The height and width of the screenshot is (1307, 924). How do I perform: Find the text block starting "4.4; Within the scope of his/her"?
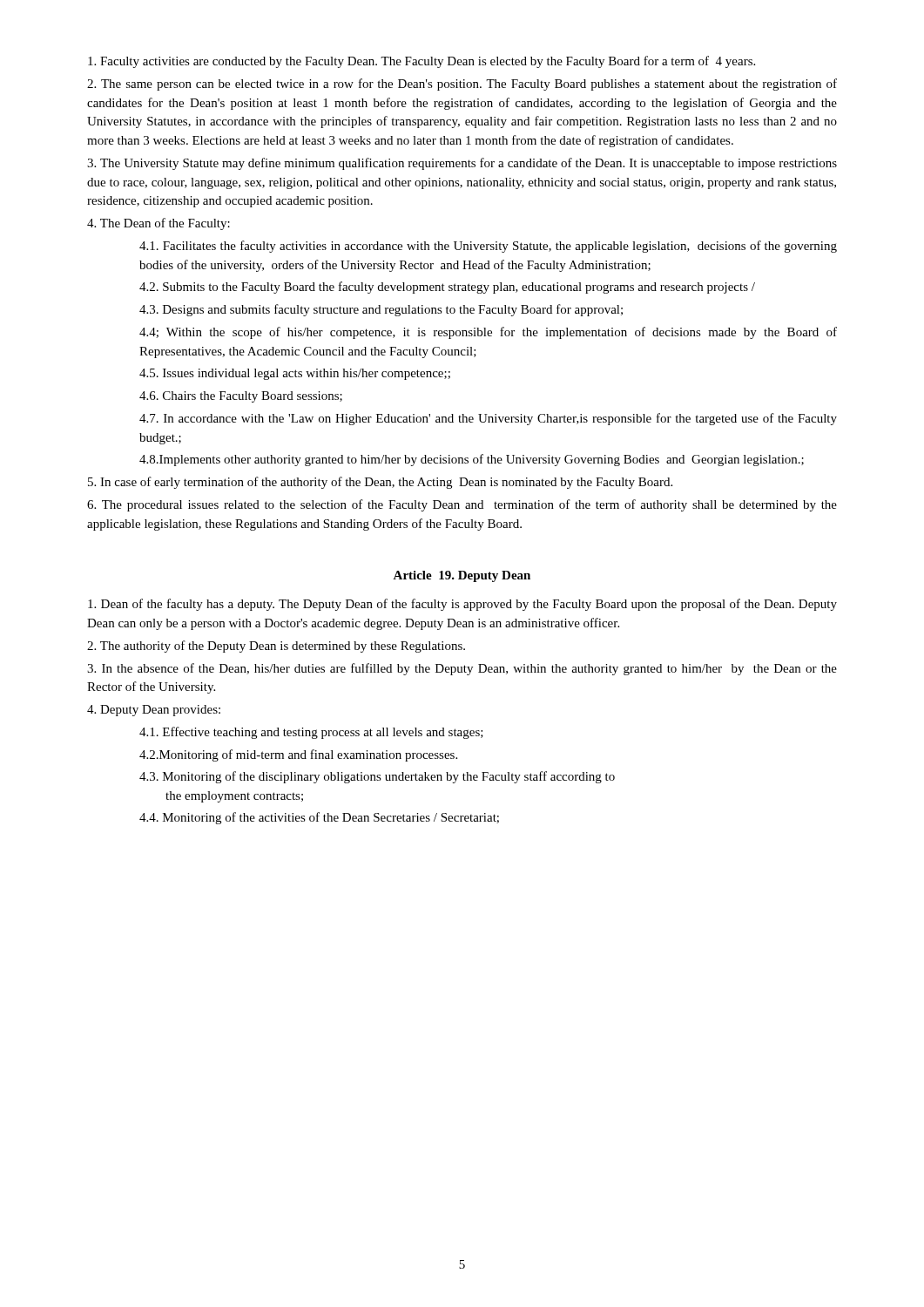point(488,341)
